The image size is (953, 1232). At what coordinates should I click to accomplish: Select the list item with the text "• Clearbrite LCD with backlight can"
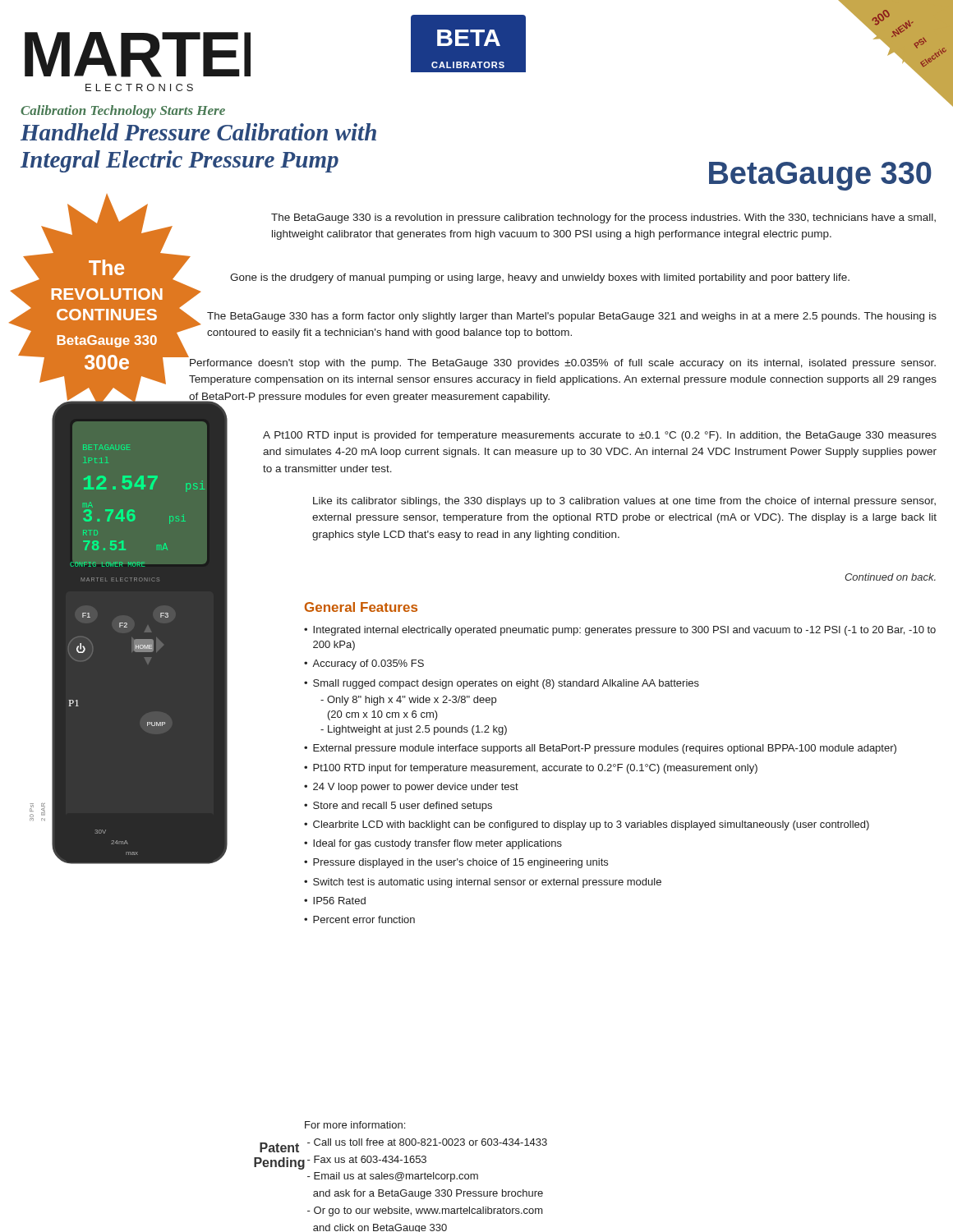point(587,825)
